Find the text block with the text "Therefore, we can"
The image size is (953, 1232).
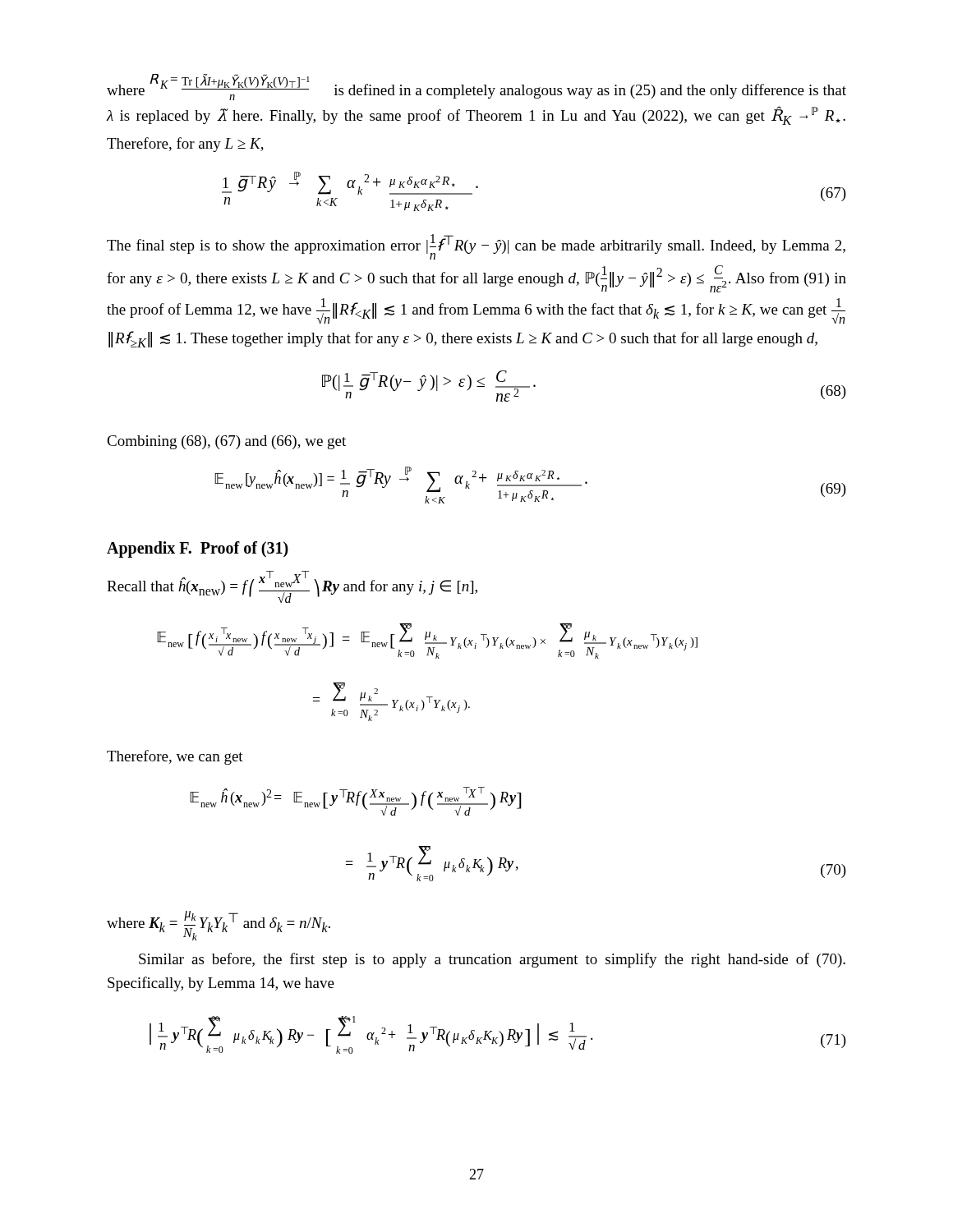175,756
